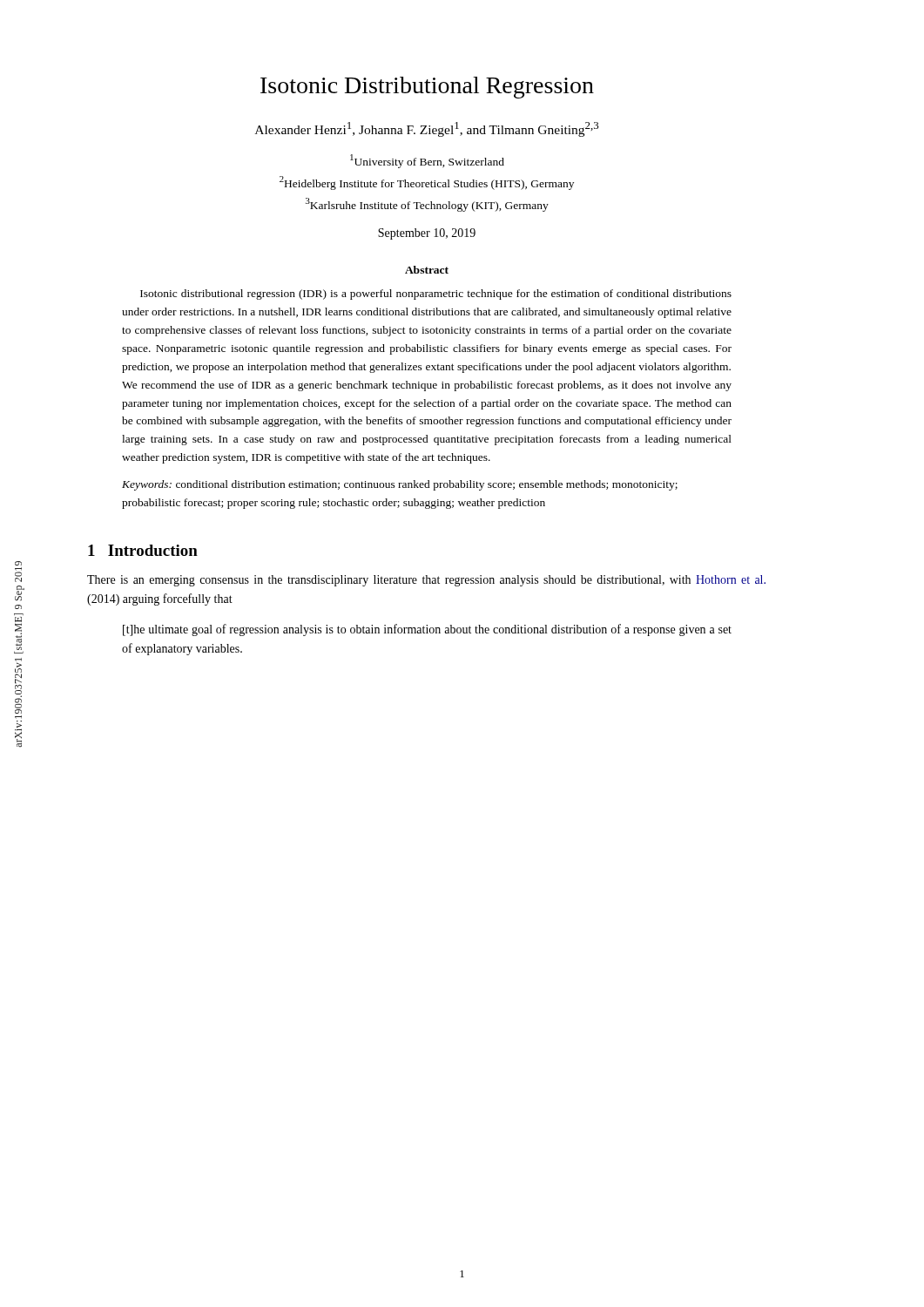The width and height of the screenshot is (924, 1307).
Task: Find the title that says "Isotonic Distributional Regression"
Action: 427,86
